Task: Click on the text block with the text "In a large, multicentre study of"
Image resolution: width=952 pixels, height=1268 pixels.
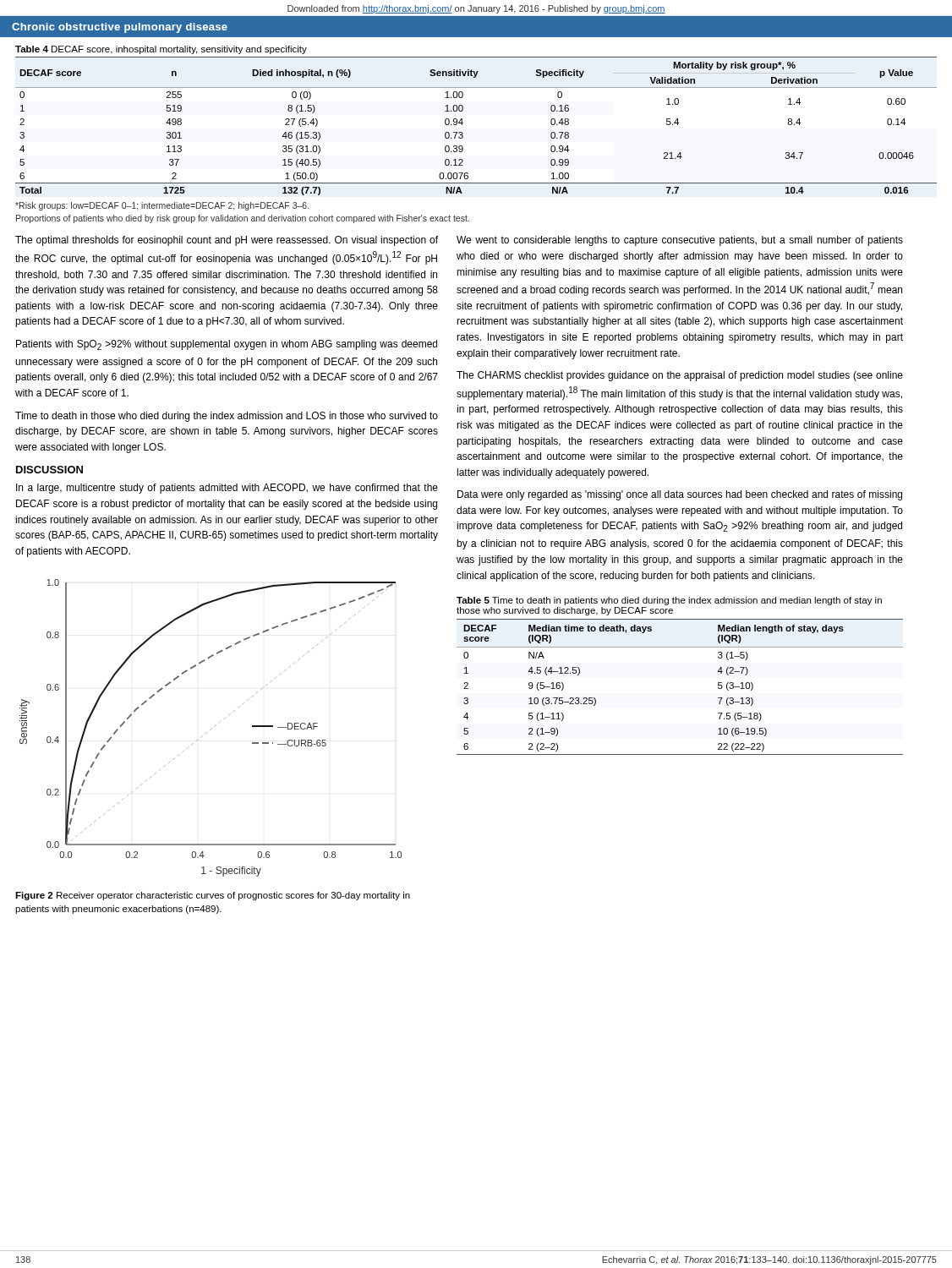Action: click(227, 520)
